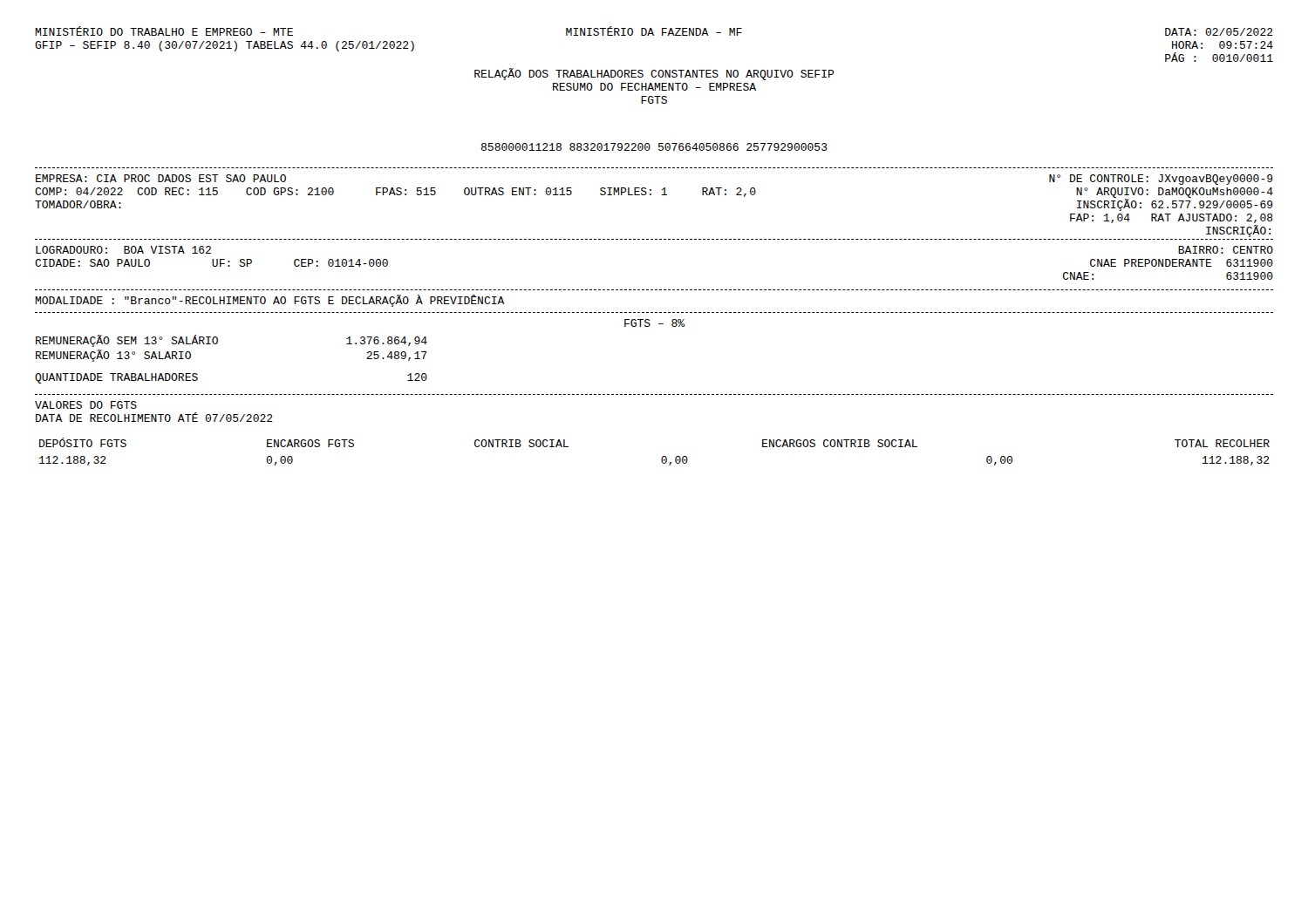Find the table that mentions "DEPÓSITO FGTS"

coord(654,452)
